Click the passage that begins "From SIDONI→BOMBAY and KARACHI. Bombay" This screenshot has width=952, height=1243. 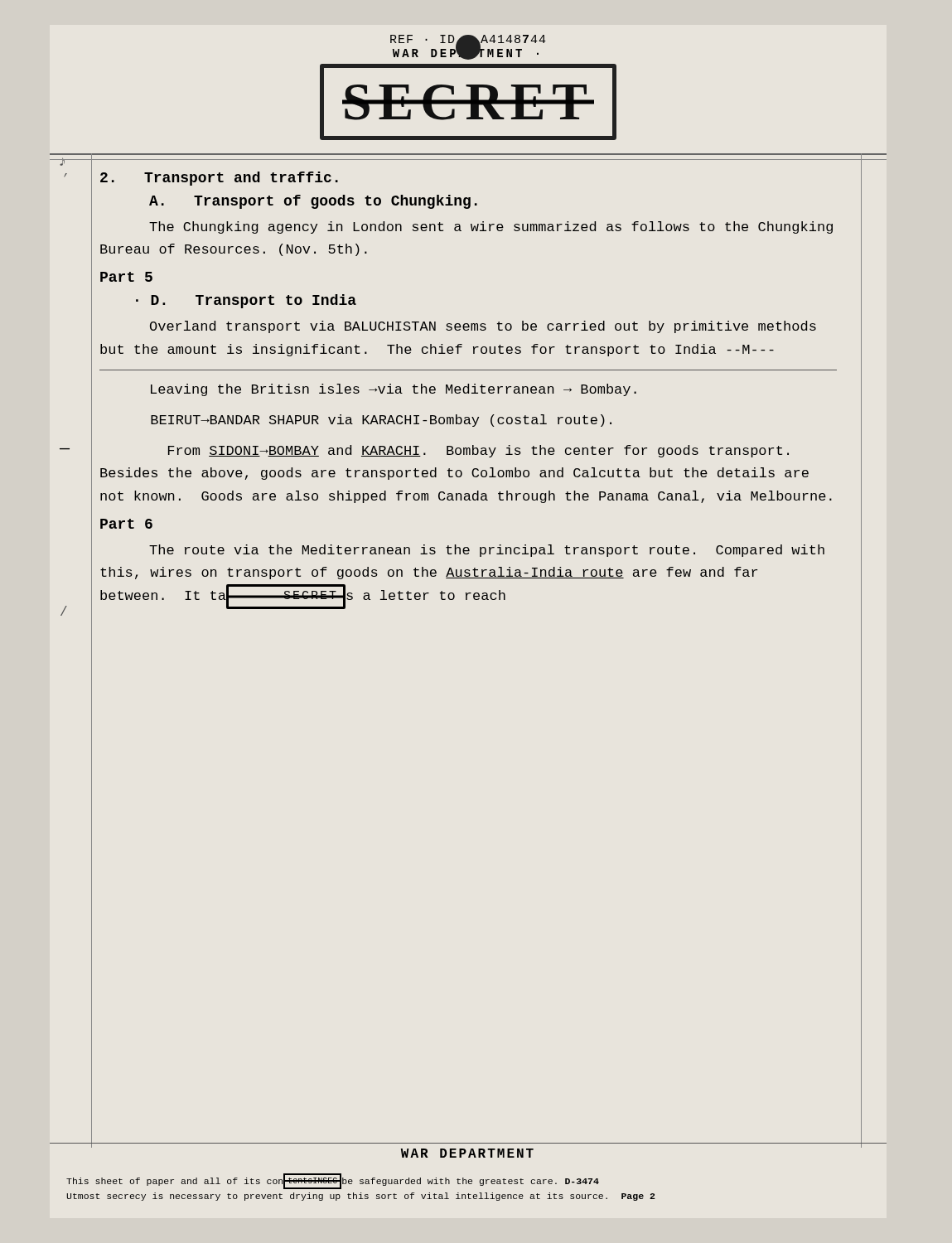(467, 474)
